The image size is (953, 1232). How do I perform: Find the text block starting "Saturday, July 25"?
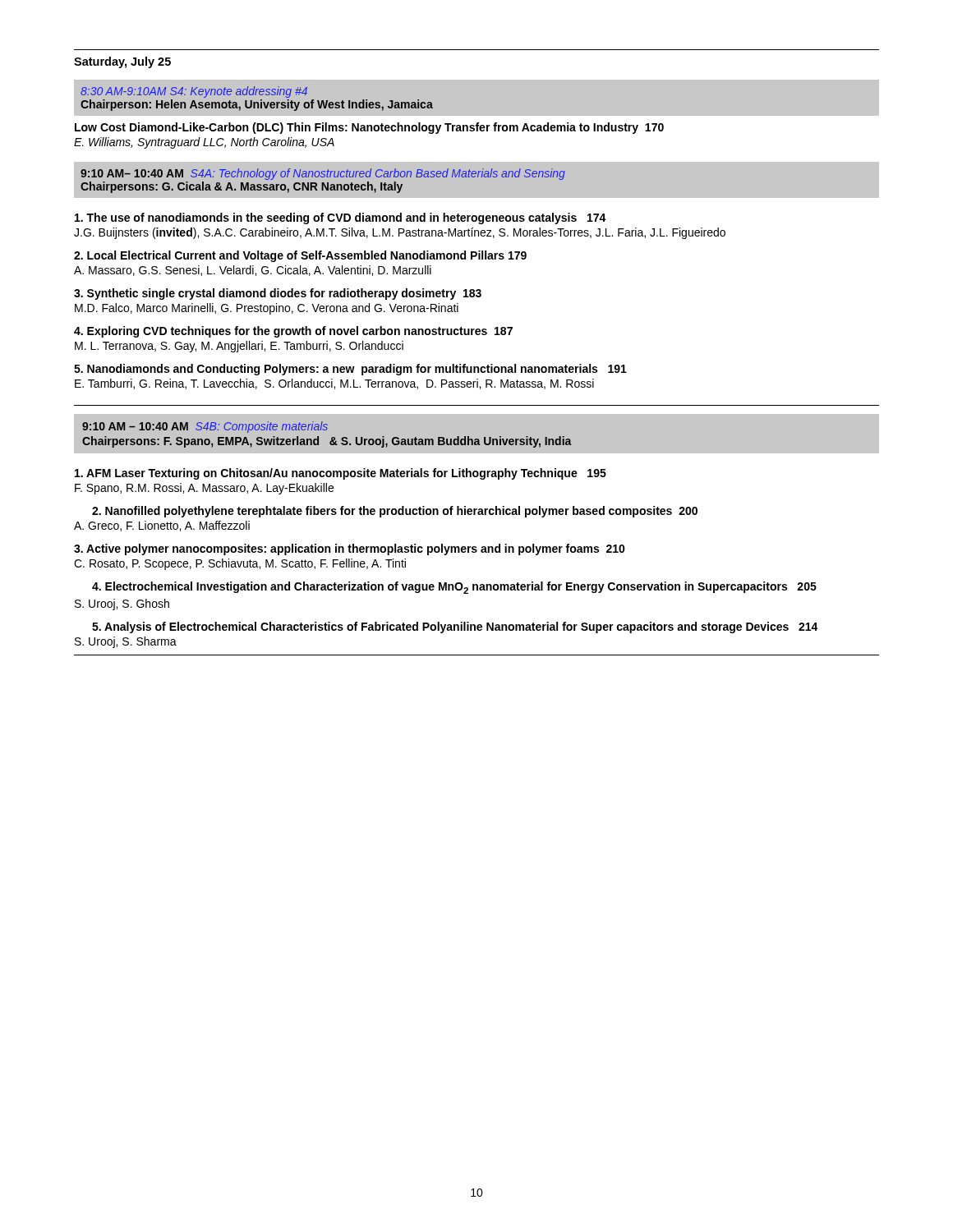pos(123,62)
